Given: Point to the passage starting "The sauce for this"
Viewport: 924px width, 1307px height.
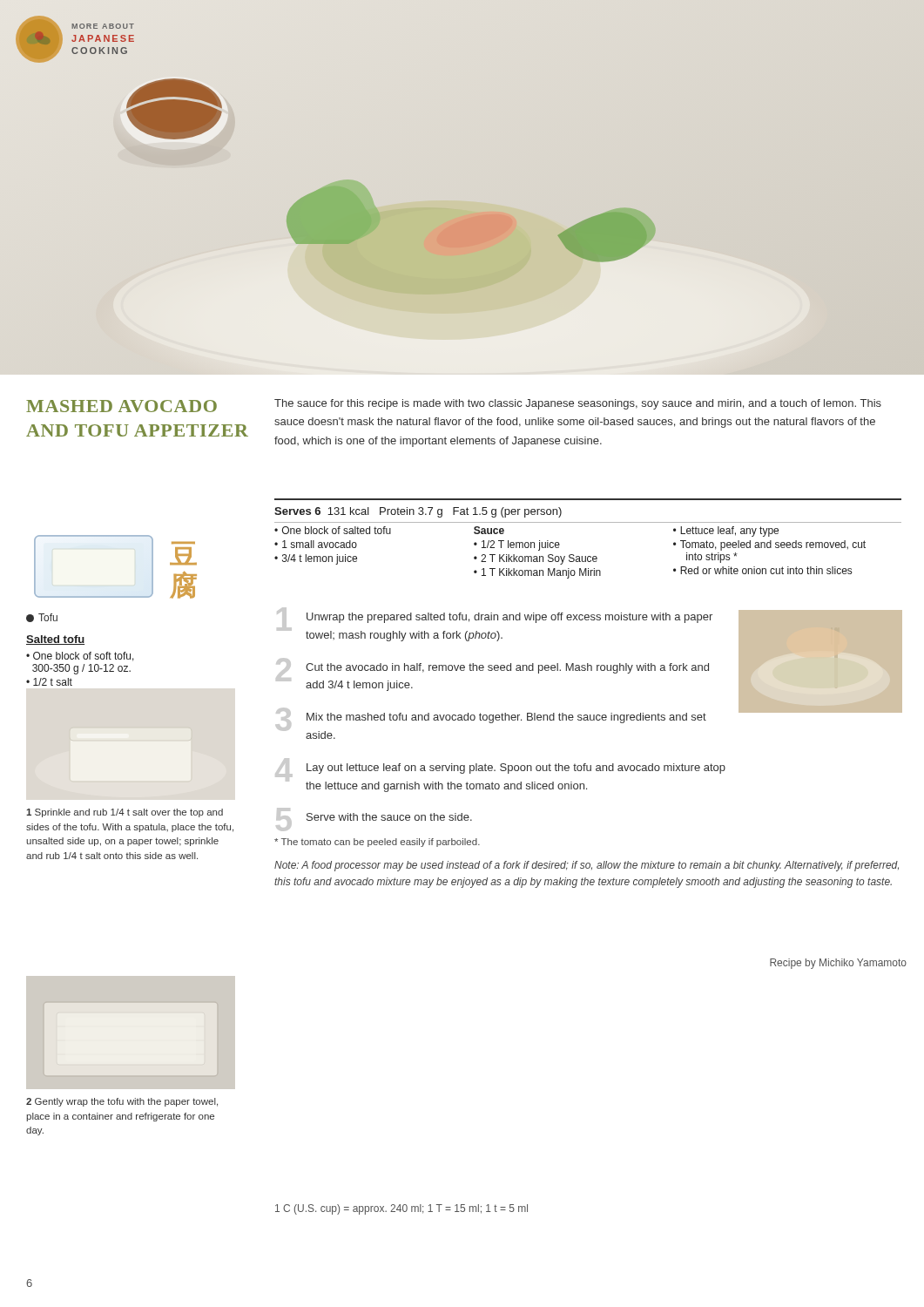Looking at the screenshot, I should click(x=578, y=422).
